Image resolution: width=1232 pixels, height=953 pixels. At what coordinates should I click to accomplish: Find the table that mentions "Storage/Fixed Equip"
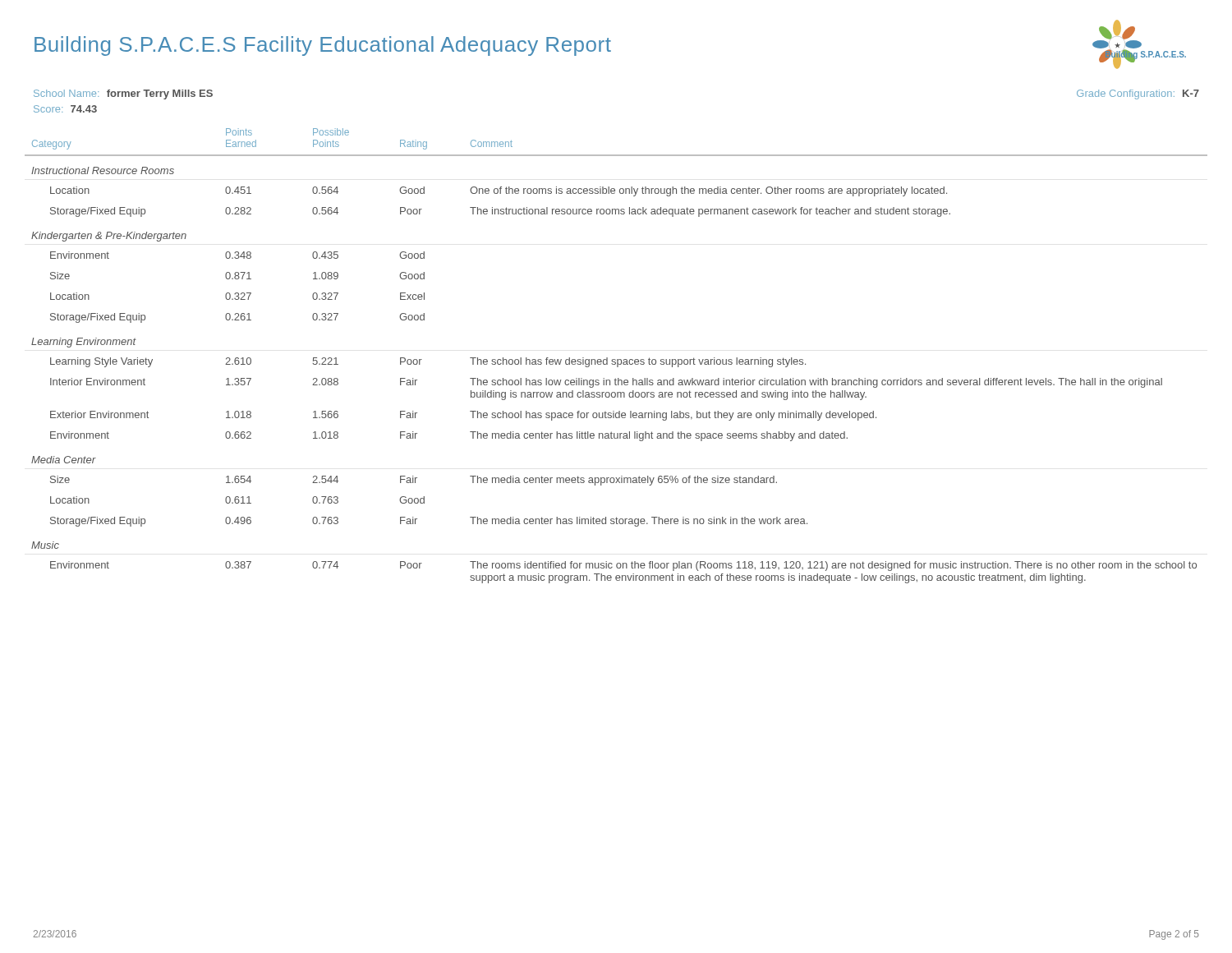[616, 355]
